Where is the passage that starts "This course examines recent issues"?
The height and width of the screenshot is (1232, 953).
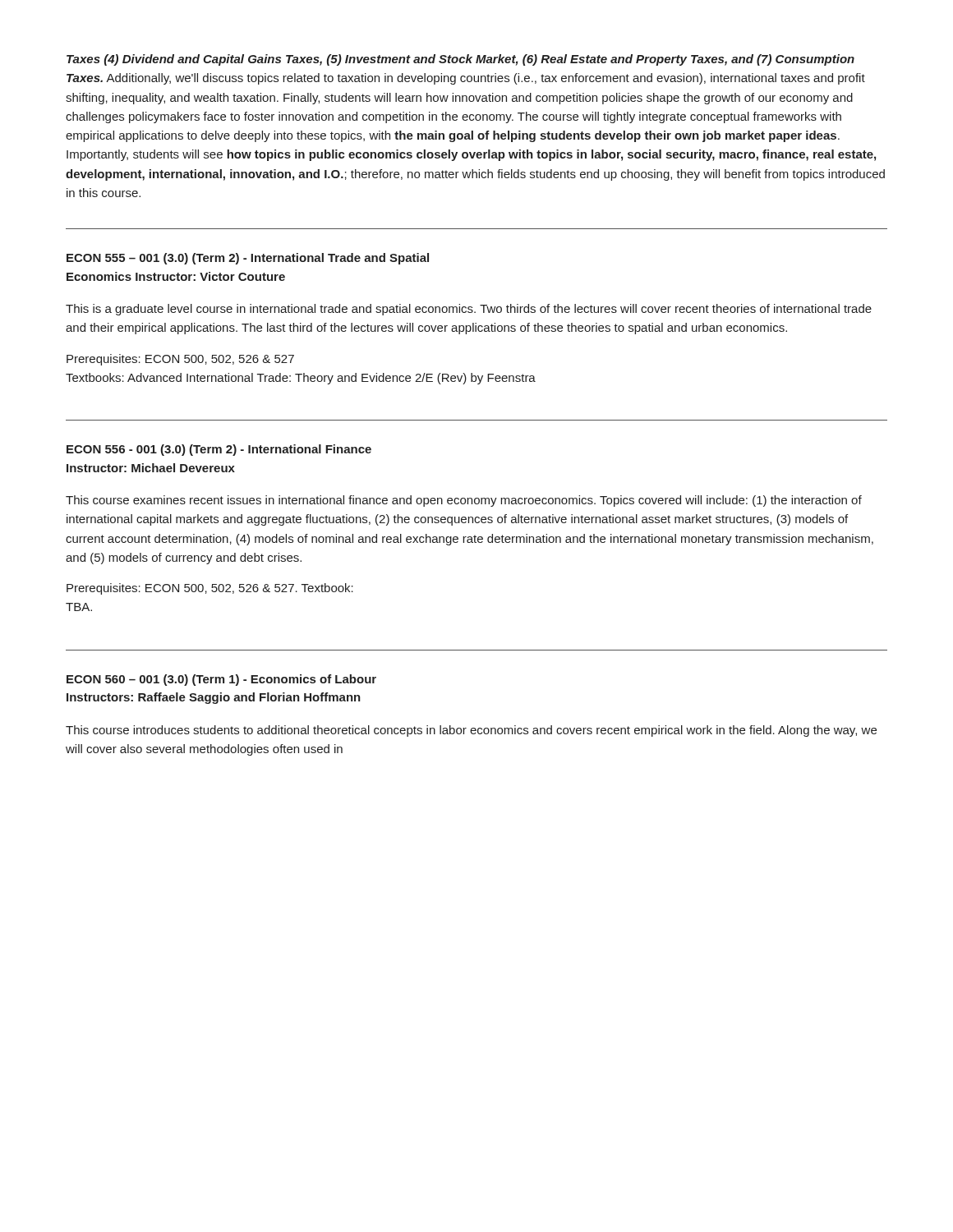470,528
